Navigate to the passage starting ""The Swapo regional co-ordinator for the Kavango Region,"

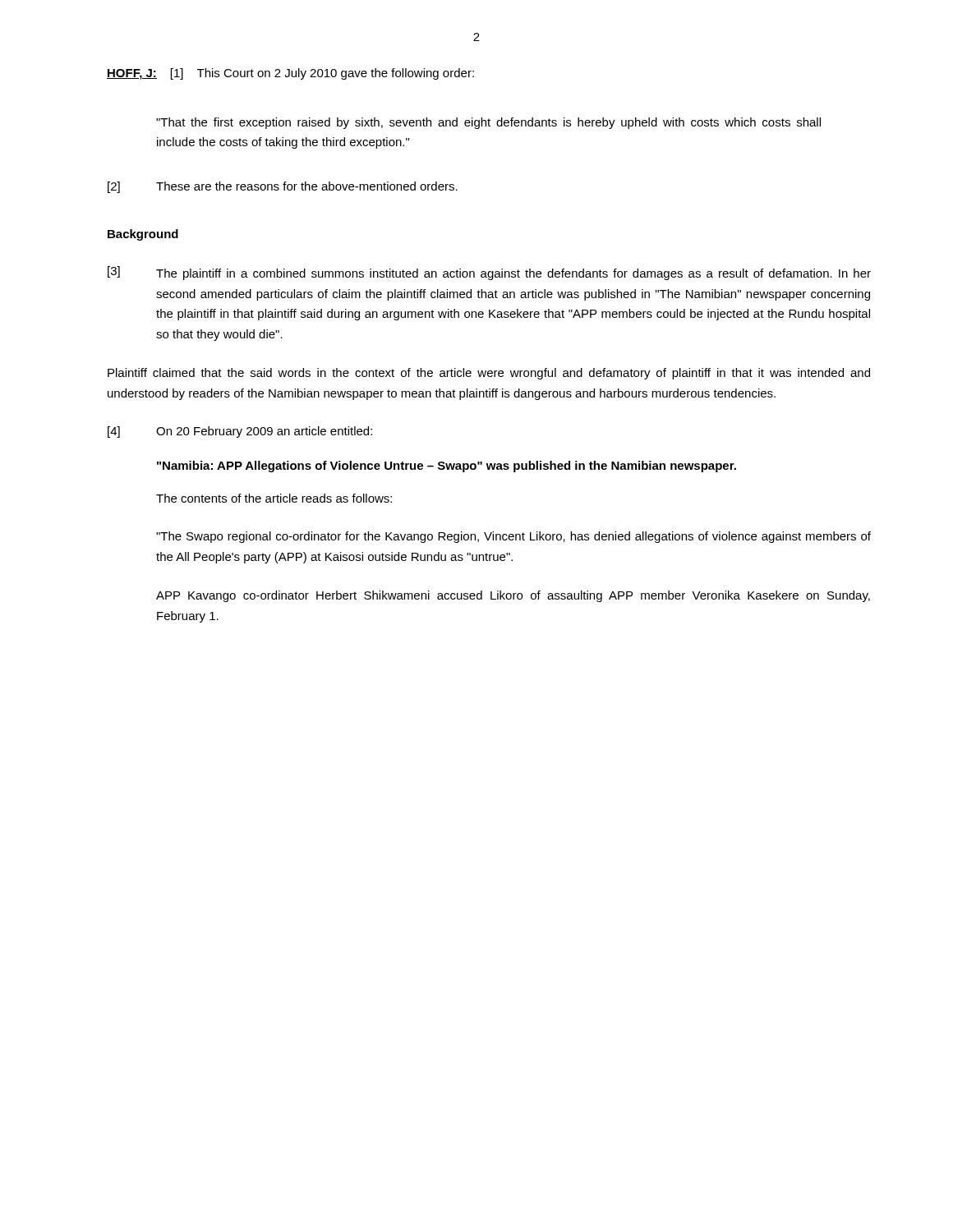[513, 546]
